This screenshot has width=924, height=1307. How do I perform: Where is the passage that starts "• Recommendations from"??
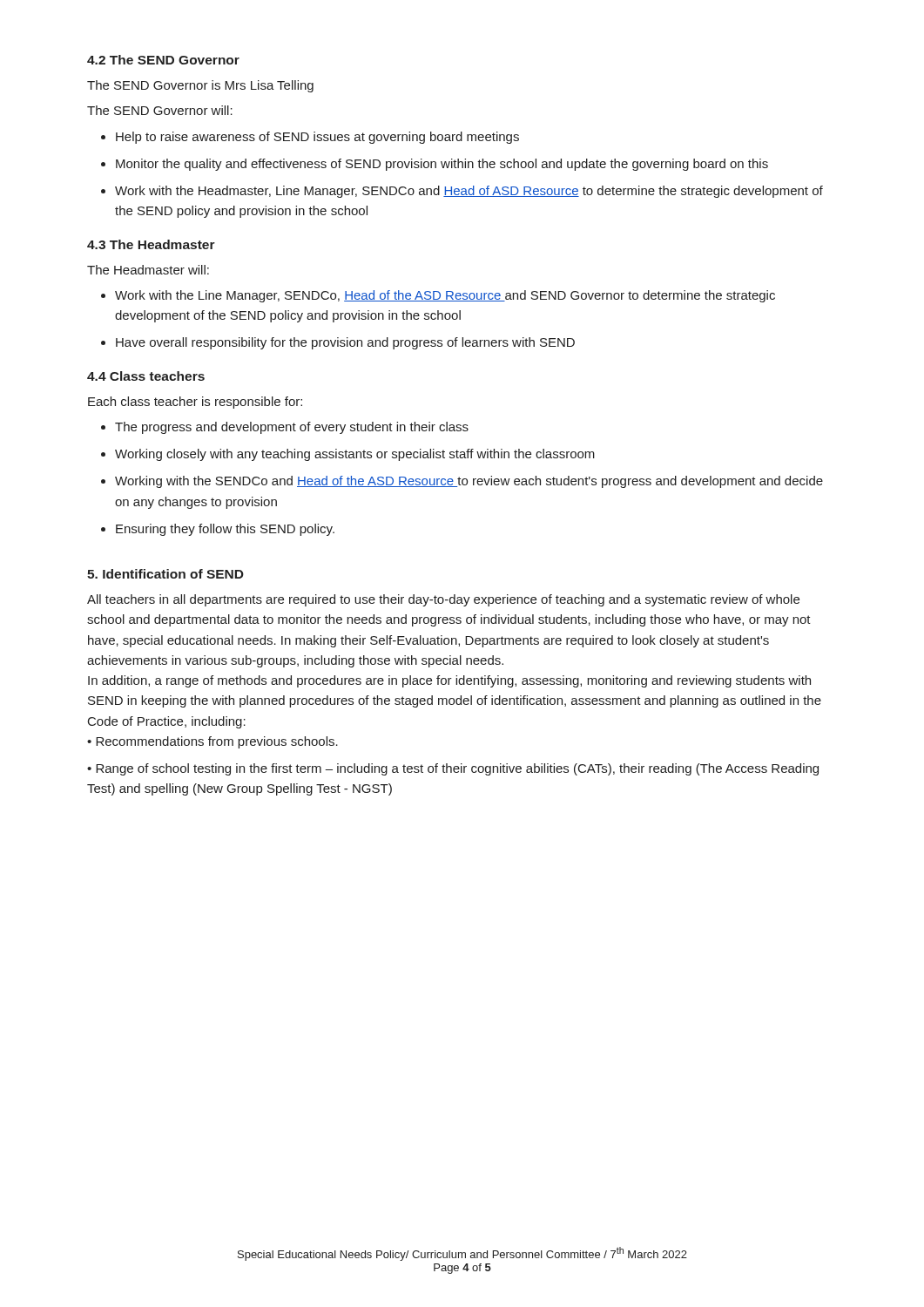[x=213, y=741]
